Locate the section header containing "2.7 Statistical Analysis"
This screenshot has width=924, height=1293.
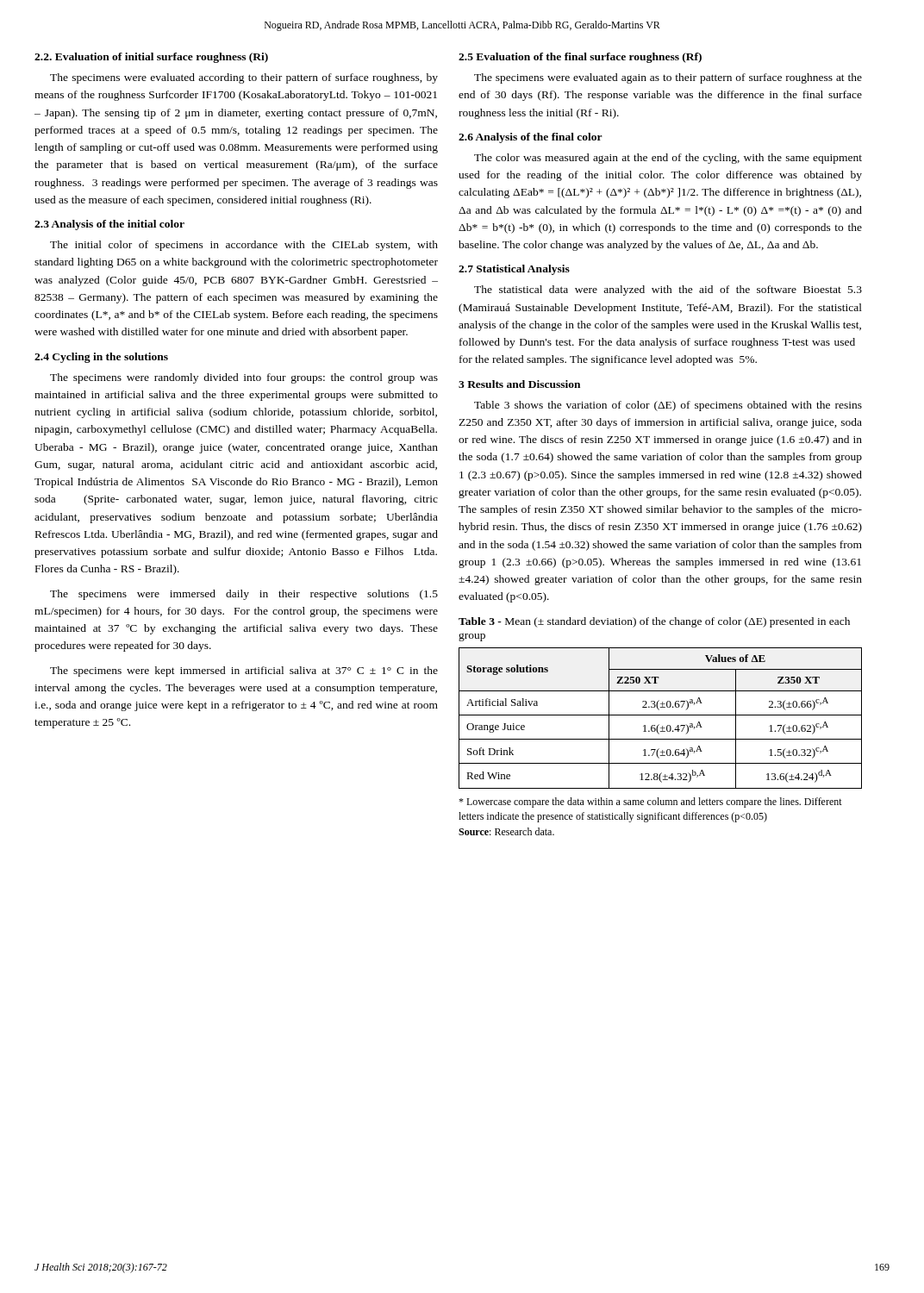514,269
